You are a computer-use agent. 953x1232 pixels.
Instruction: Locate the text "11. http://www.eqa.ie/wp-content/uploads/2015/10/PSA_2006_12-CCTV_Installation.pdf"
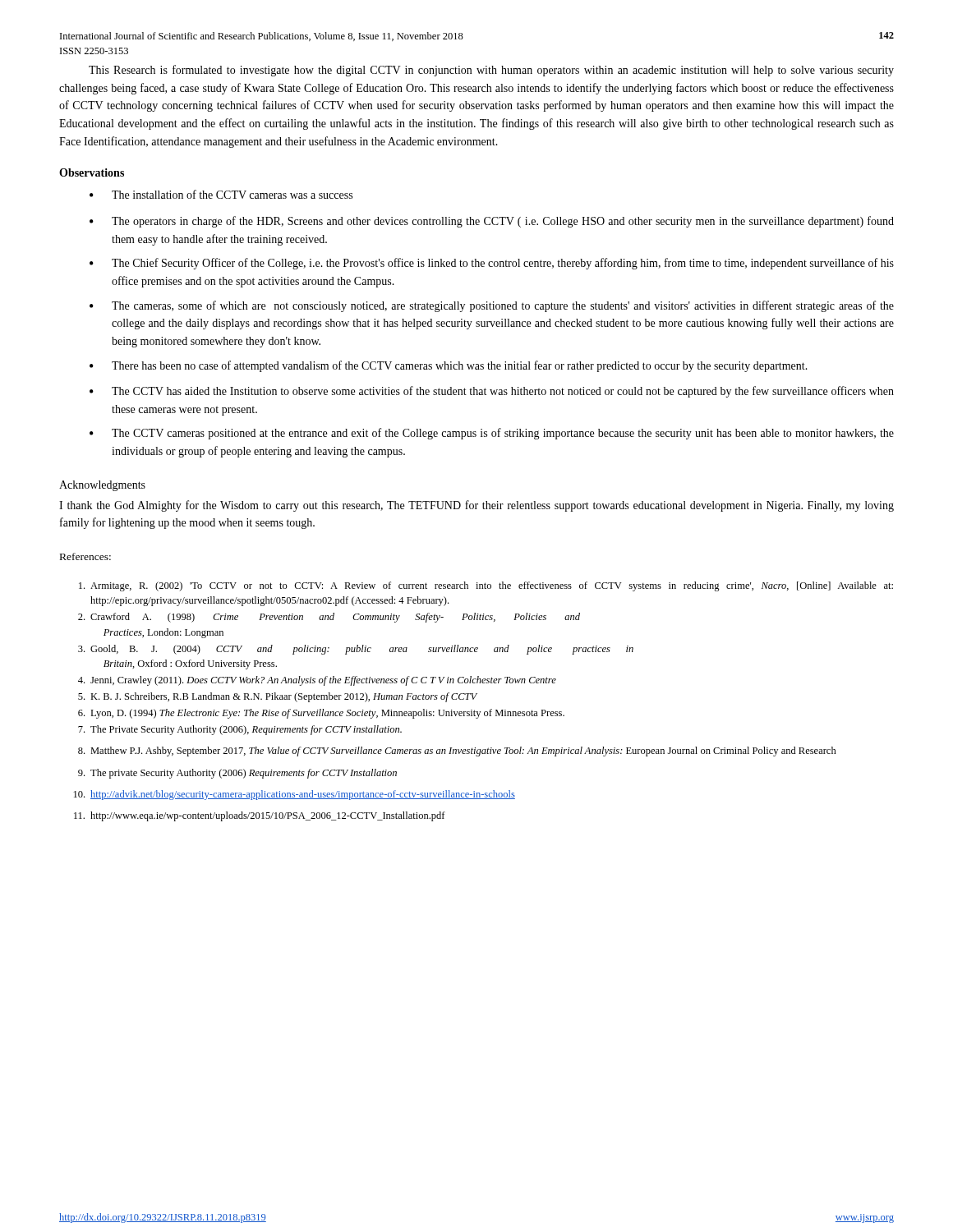coord(260,816)
